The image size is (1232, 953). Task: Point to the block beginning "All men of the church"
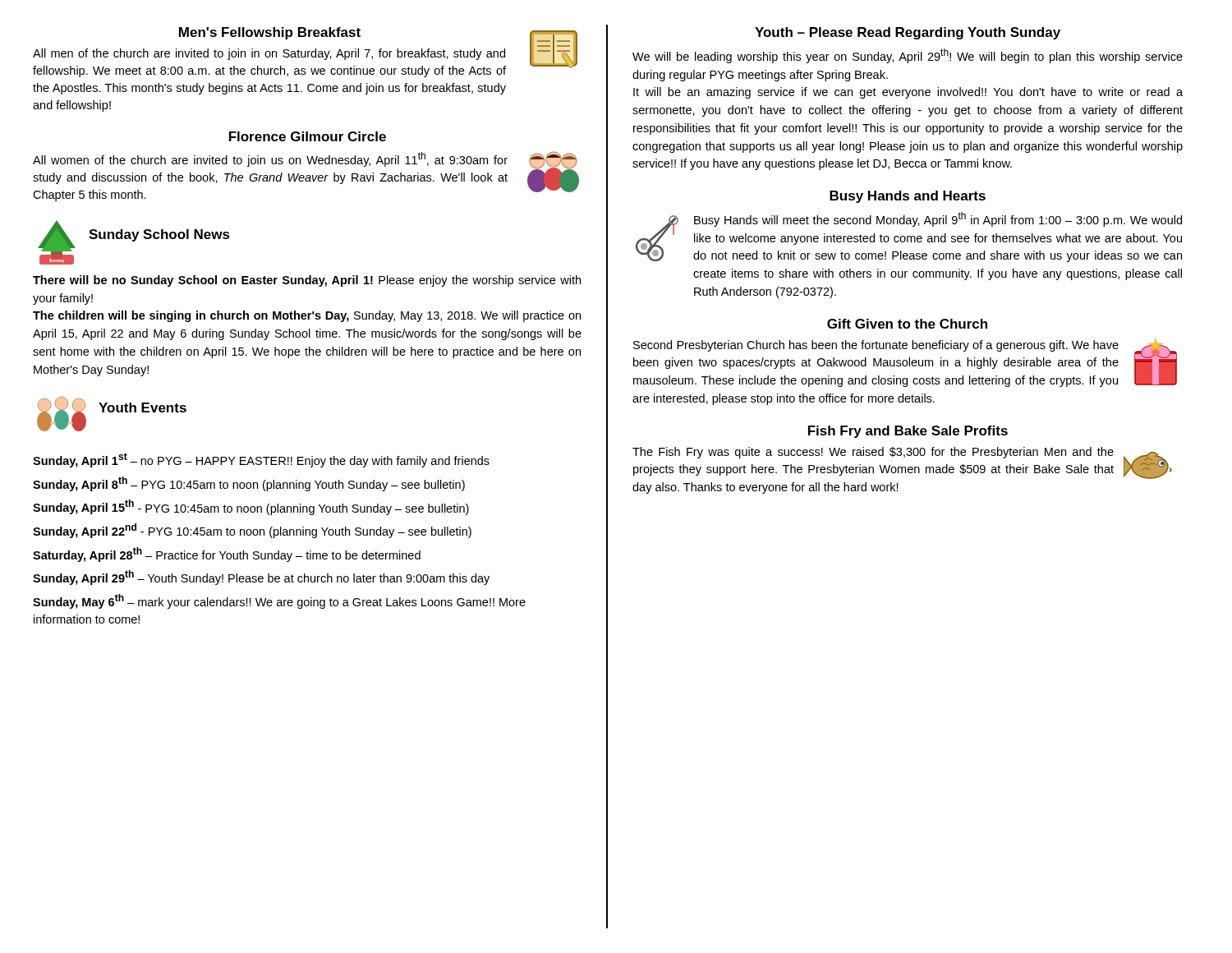pyautogui.click(x=269, y=79)
